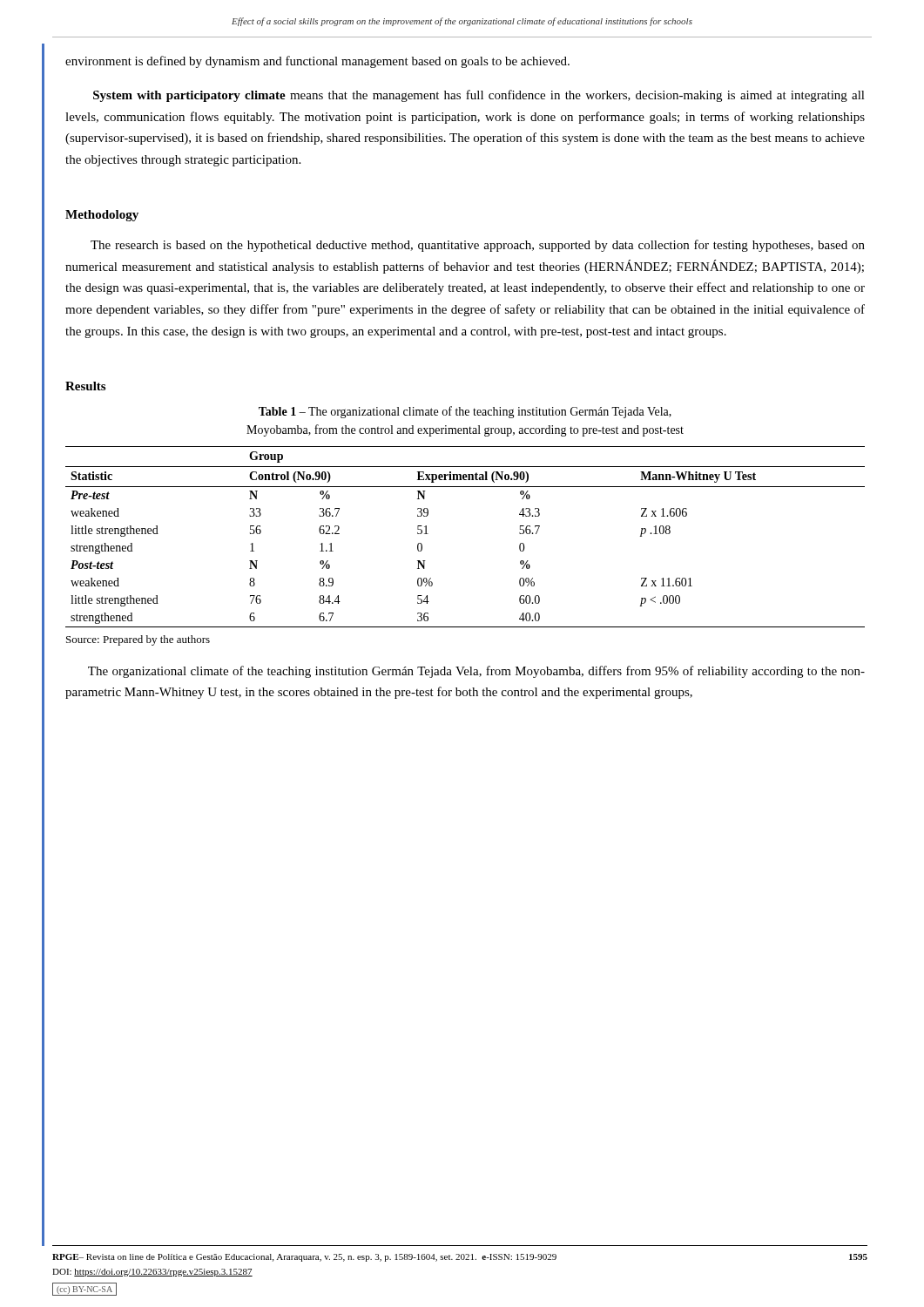
Task: Select the passage starting "Source: Prepared by the authors"
Action: point(138,639)
